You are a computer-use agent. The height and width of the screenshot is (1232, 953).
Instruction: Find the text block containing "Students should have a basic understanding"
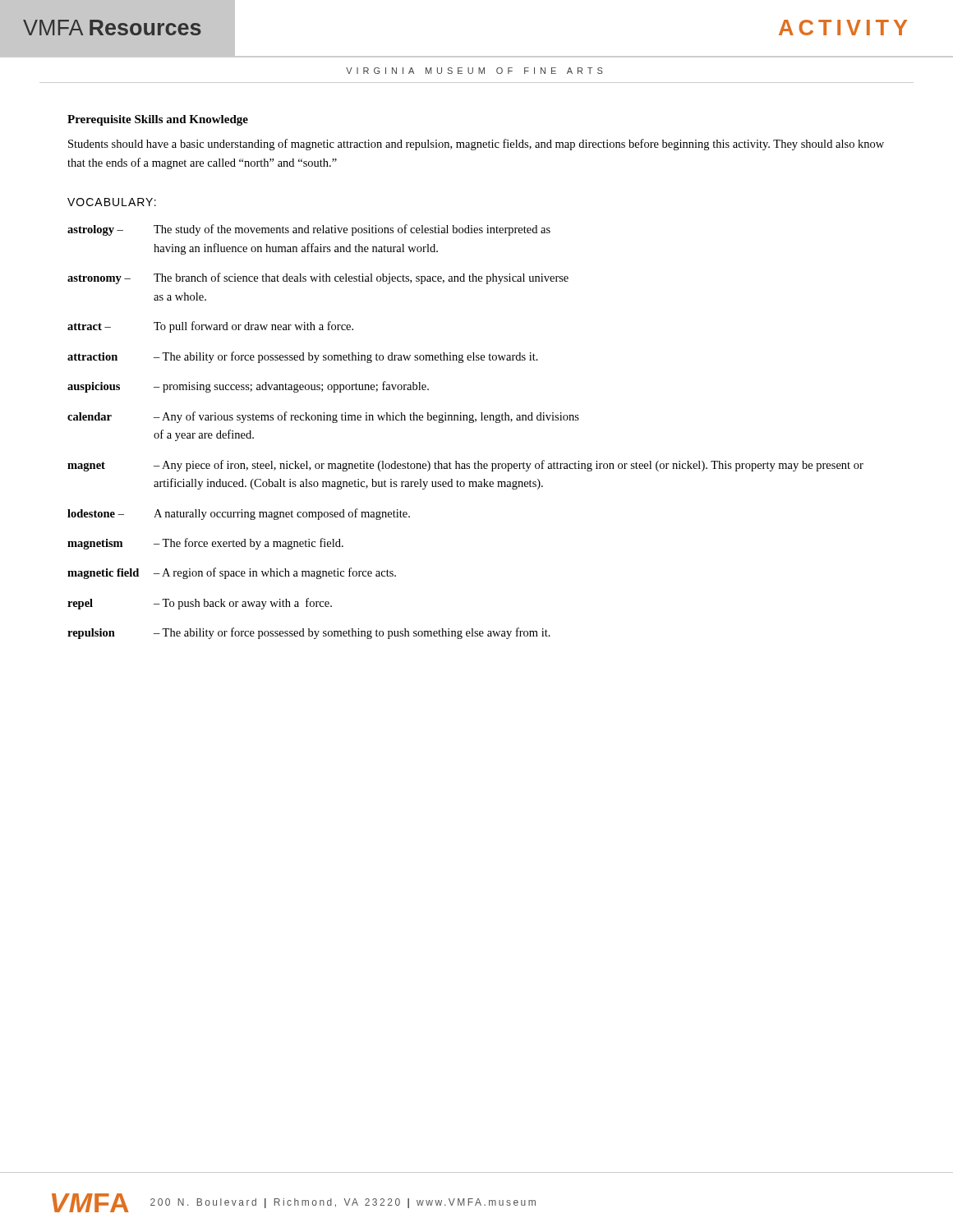click(476, 153)
